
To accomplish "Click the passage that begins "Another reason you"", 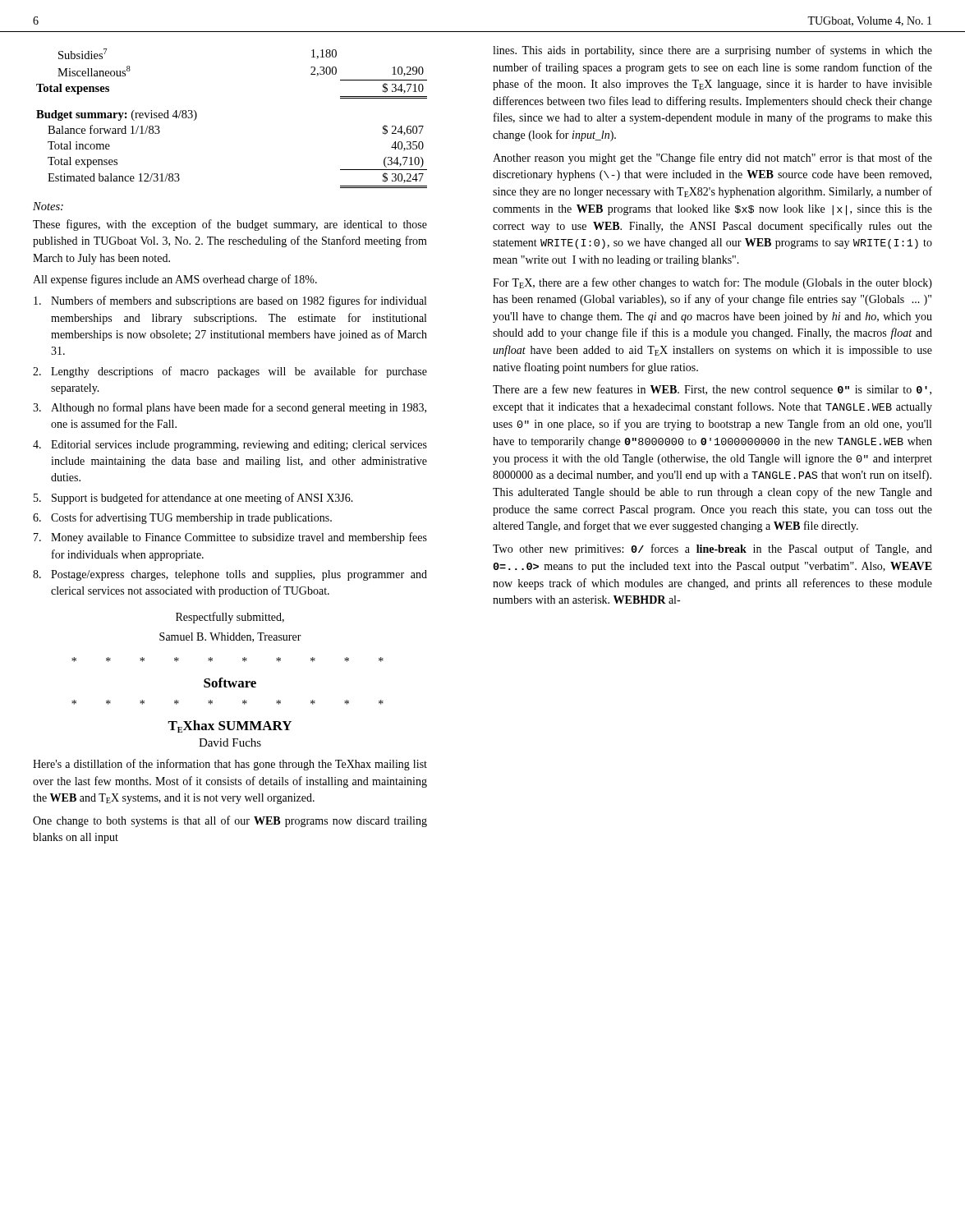I will click(x=712, y=209).
